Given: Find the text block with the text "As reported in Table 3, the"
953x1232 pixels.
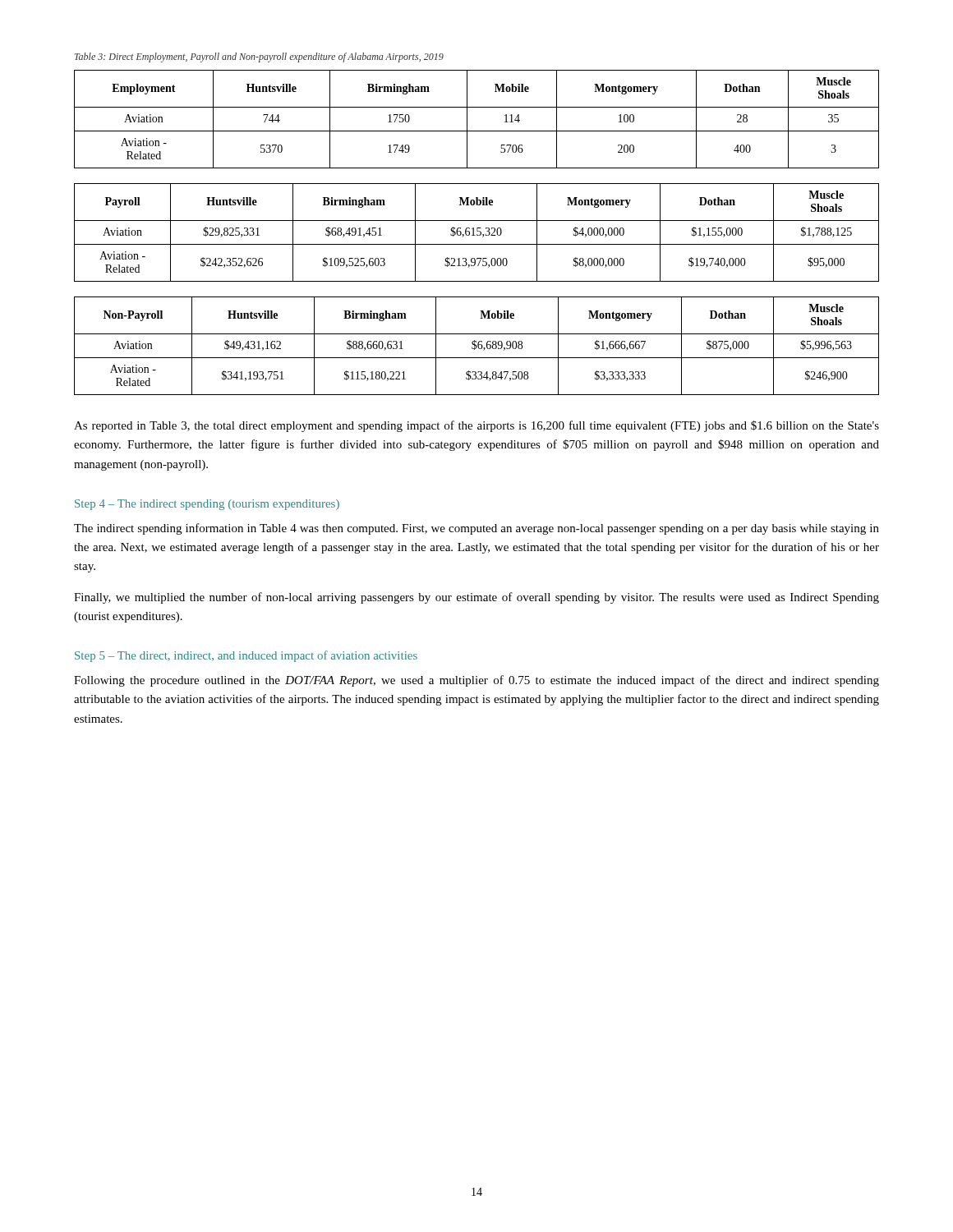Looking at the screenshot, I should point(476,445).
